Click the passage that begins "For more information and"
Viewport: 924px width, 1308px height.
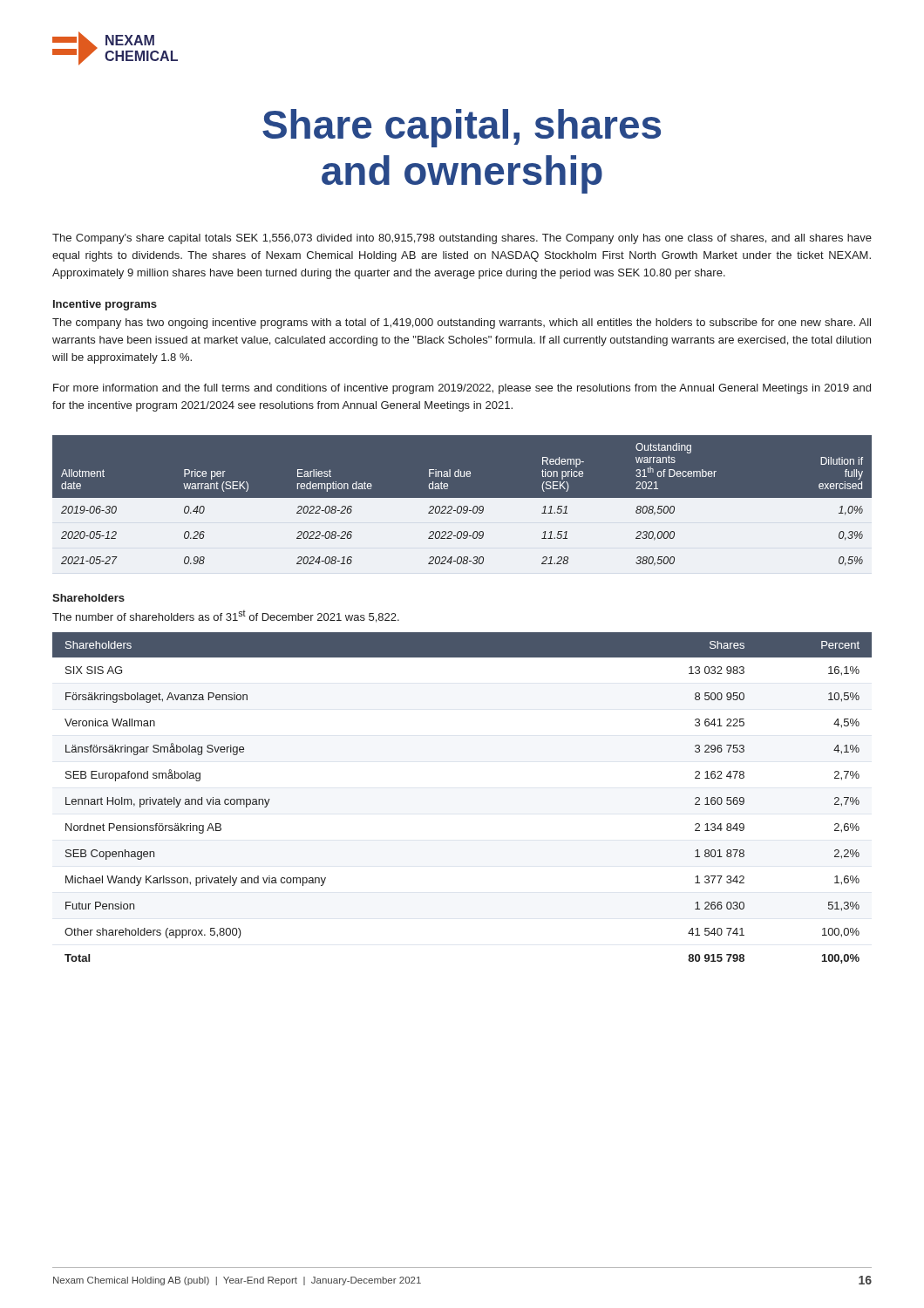click(462, 396)
